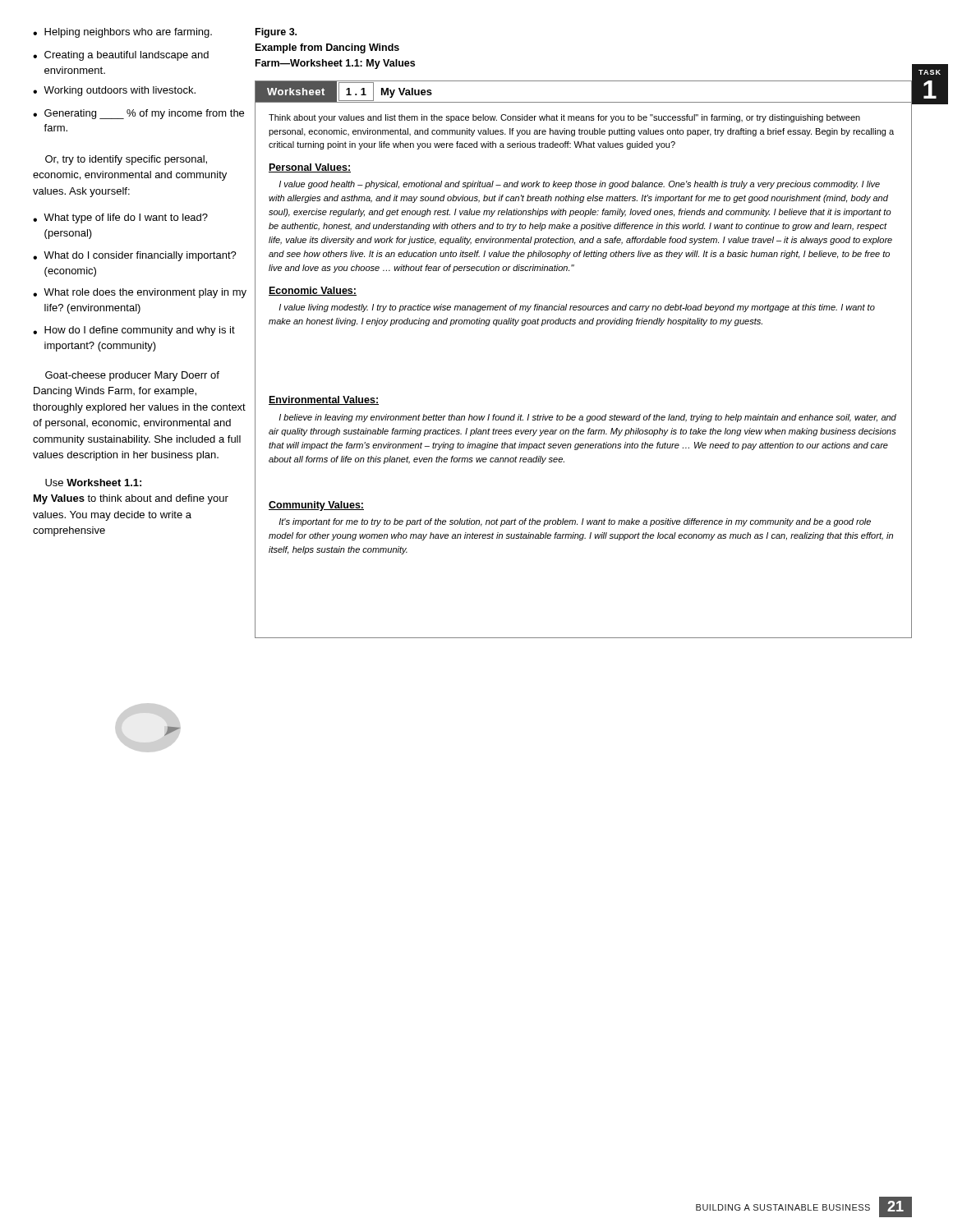This screenshot has width=953, height=1232.
Task: Find the region starting "Or, try to identify specific"
Action: pos(130,175)
